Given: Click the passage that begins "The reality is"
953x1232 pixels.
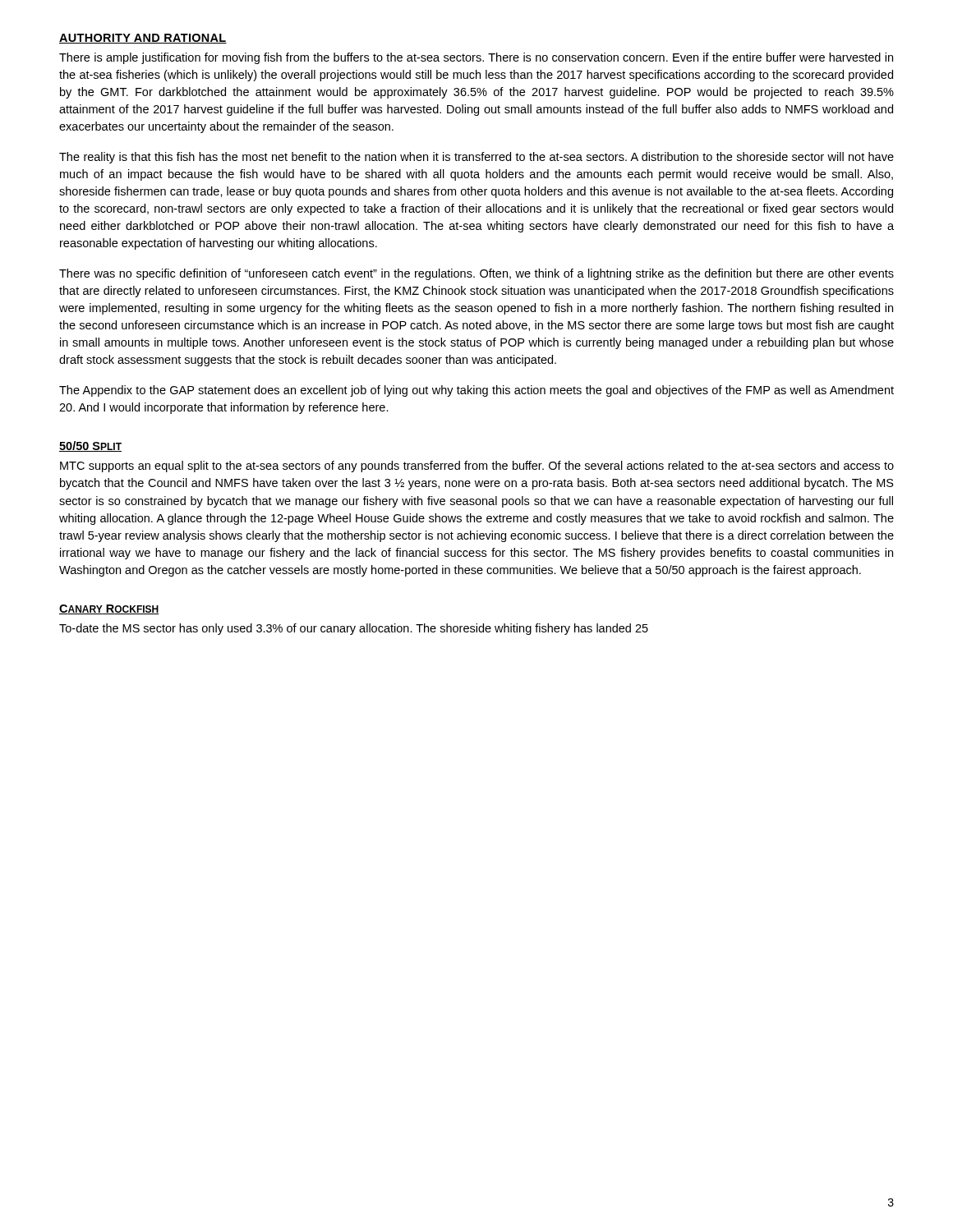Looking at the screenshot, I should pyautogui.click(x=476, y=200).
